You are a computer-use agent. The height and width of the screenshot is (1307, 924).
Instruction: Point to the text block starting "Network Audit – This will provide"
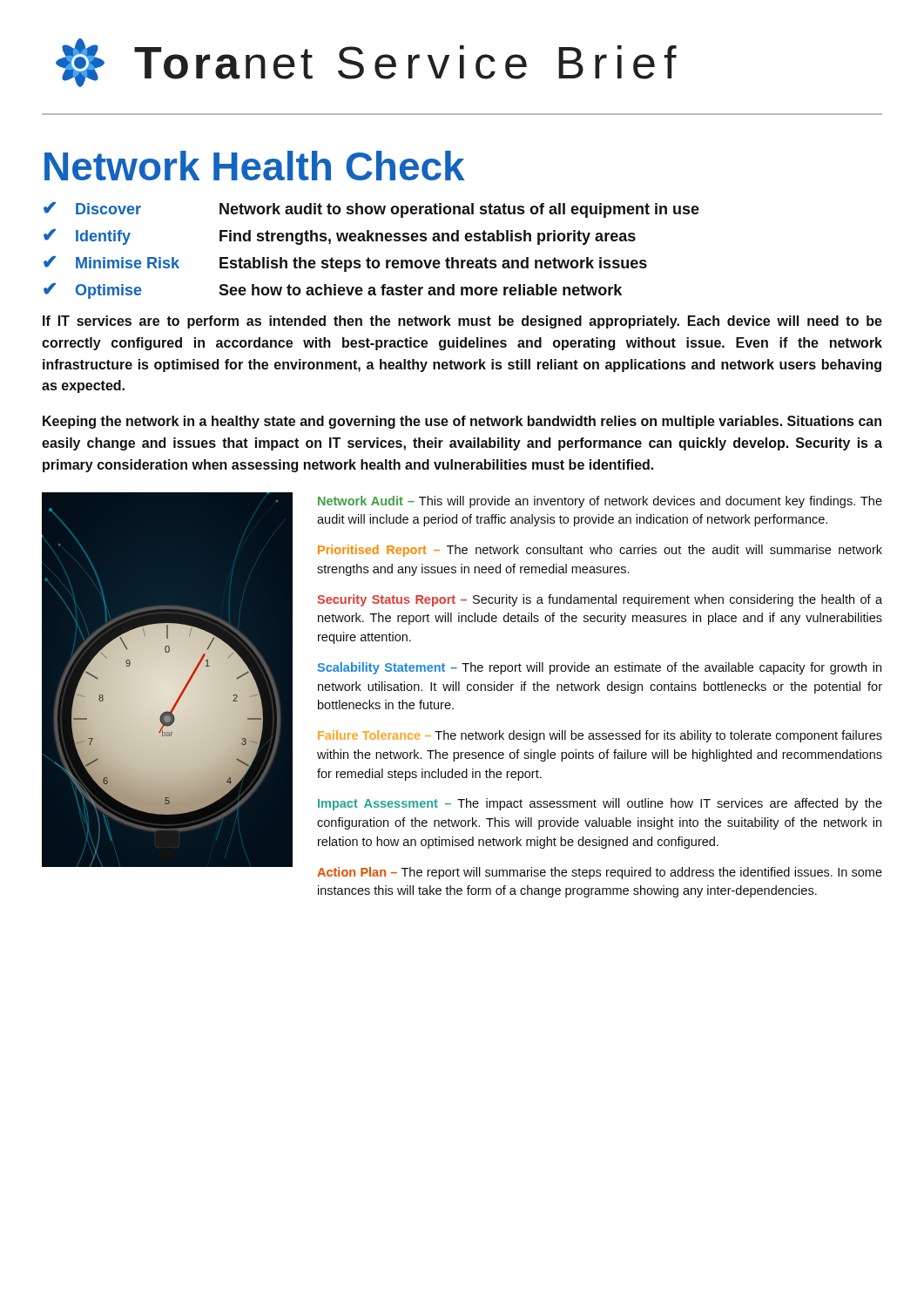pos(600,510)
